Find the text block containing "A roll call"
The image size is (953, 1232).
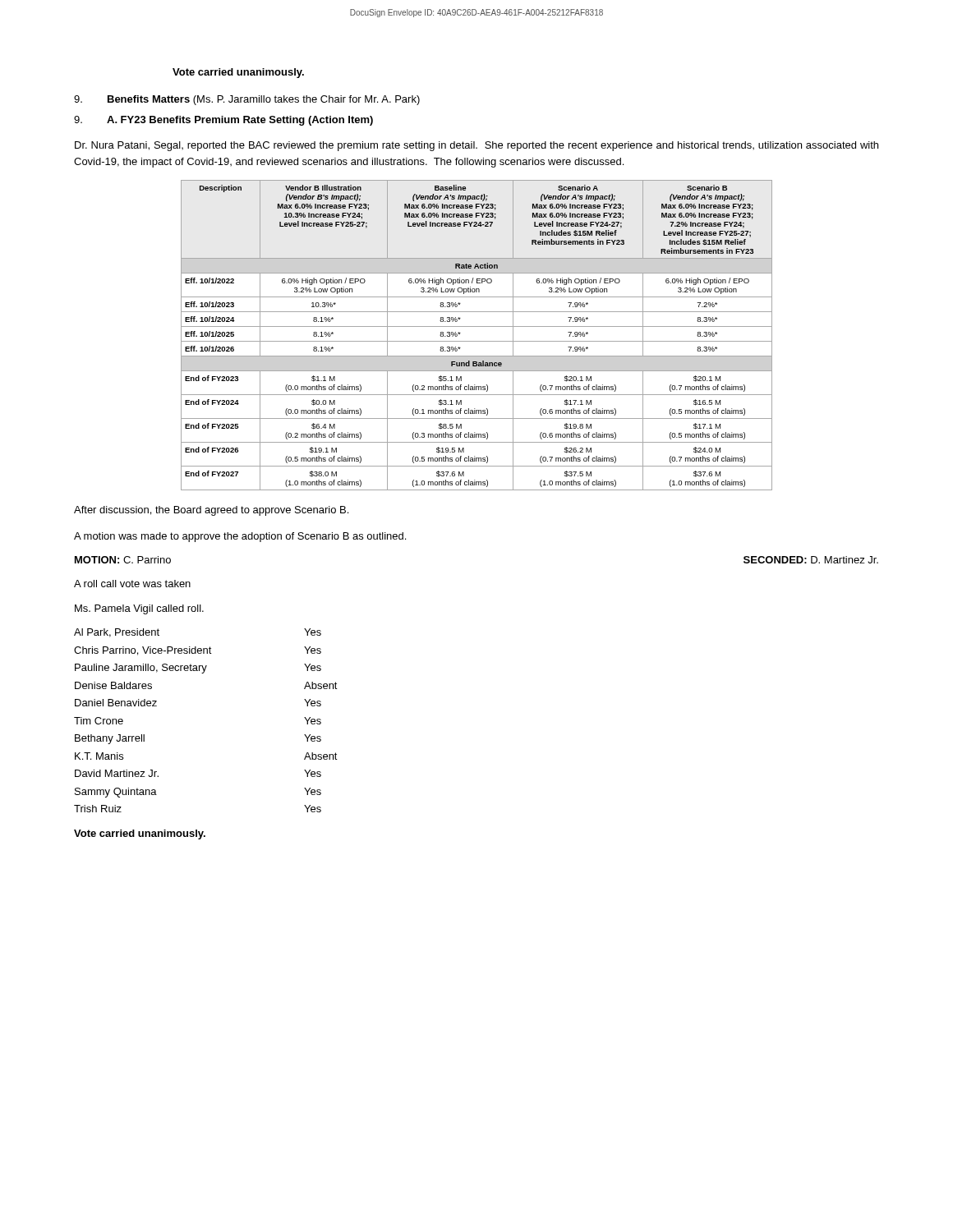[132, 584]
